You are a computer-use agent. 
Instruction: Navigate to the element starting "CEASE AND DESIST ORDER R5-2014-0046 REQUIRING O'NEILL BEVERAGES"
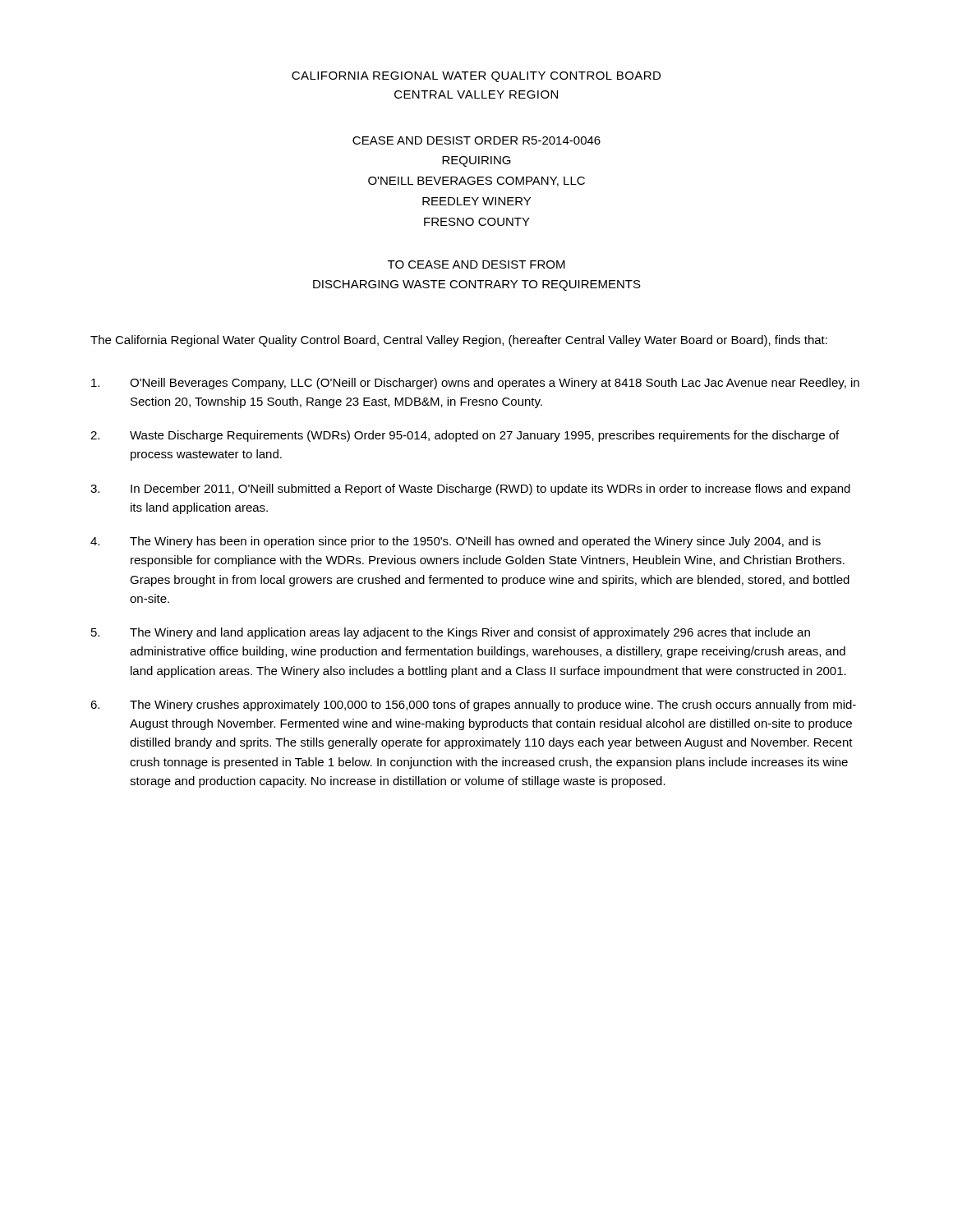(x=476, y=180)
